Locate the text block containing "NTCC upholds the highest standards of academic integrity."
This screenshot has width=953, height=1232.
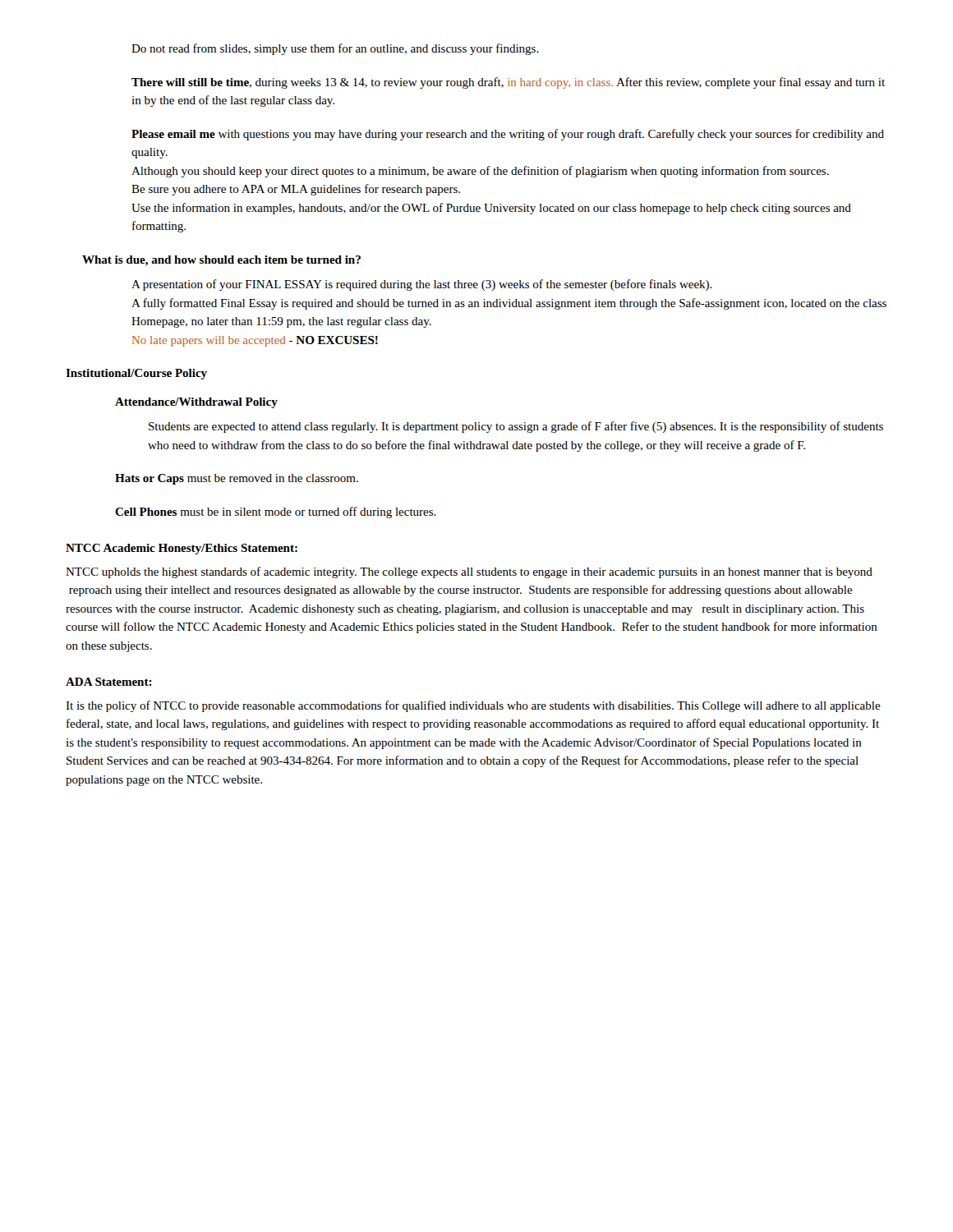point(471,608)
